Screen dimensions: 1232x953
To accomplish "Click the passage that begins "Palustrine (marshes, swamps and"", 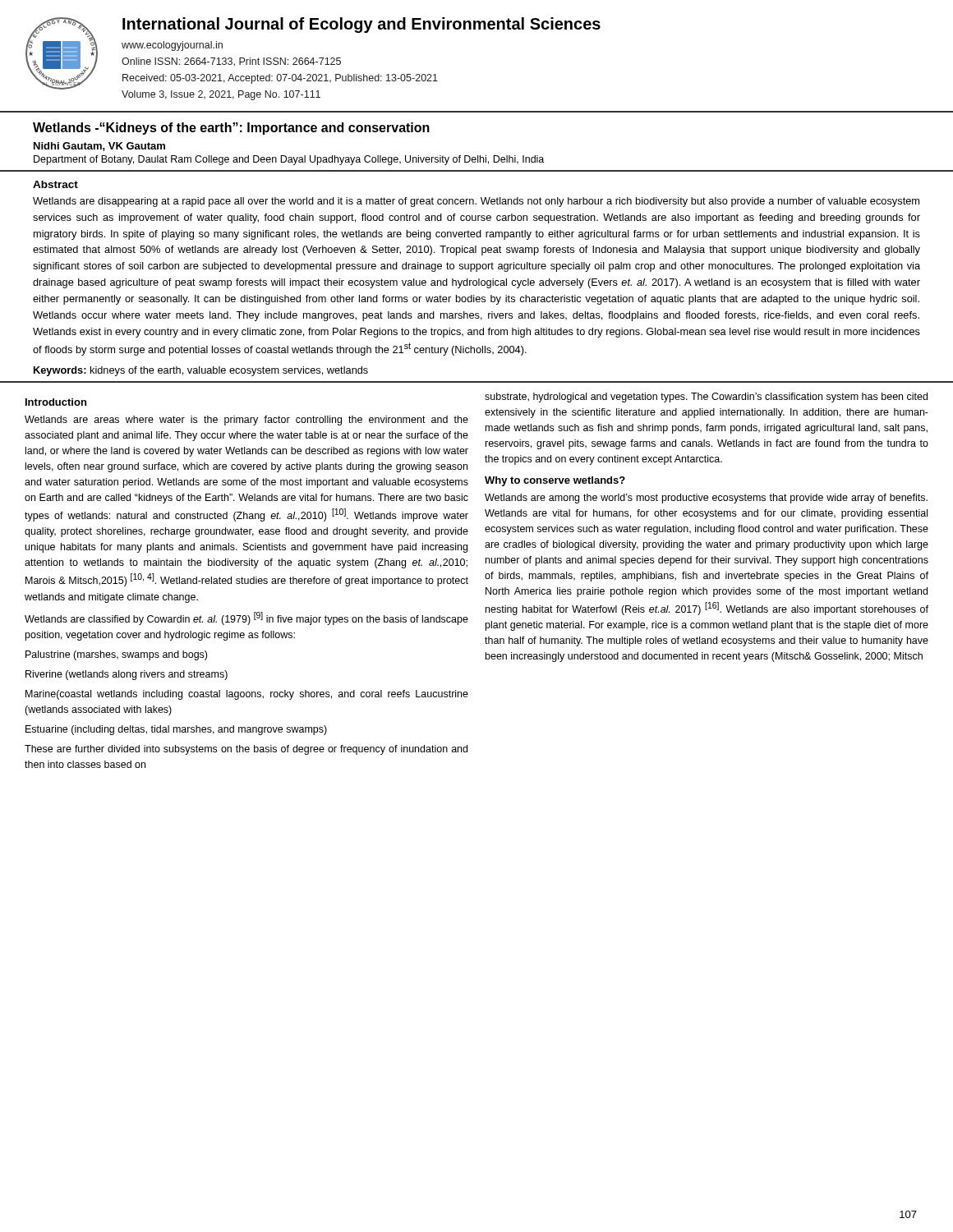I will tap(116, 655).
